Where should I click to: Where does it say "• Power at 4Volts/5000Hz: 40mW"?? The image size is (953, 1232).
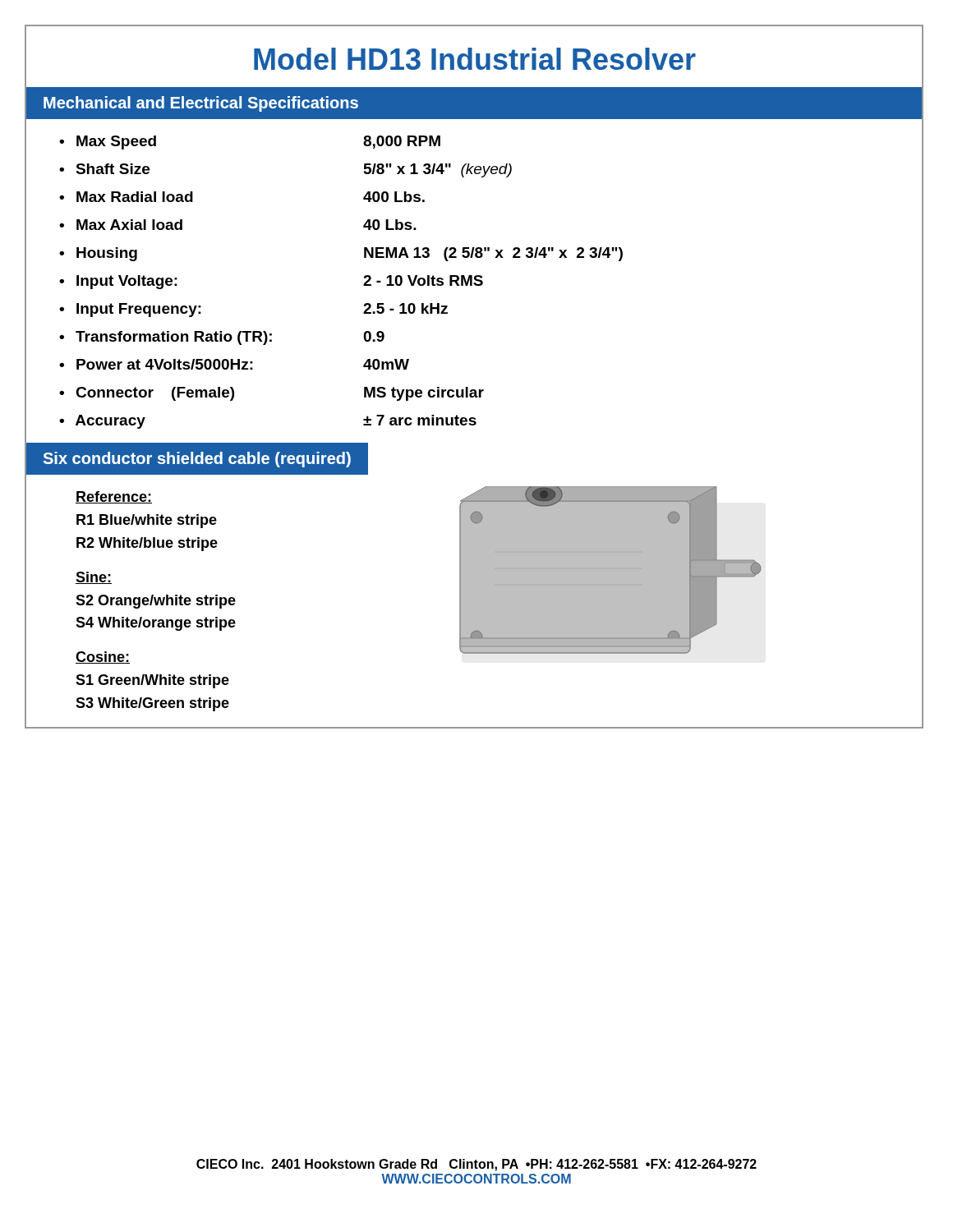click(234, 365)
